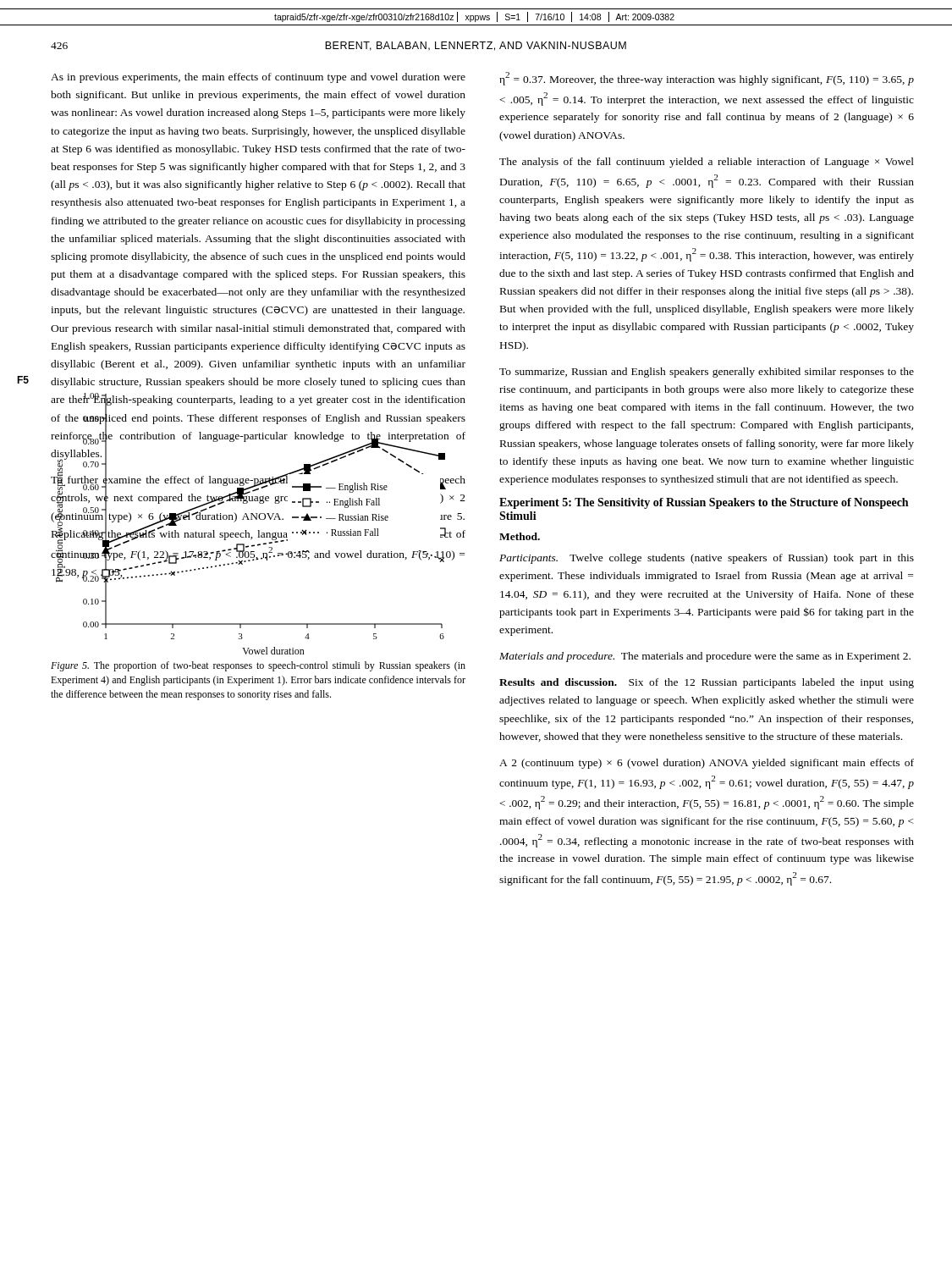952x1270 pixels.
Task: Point to the block beginning "As in previous"
Action: tap(258, 265)
